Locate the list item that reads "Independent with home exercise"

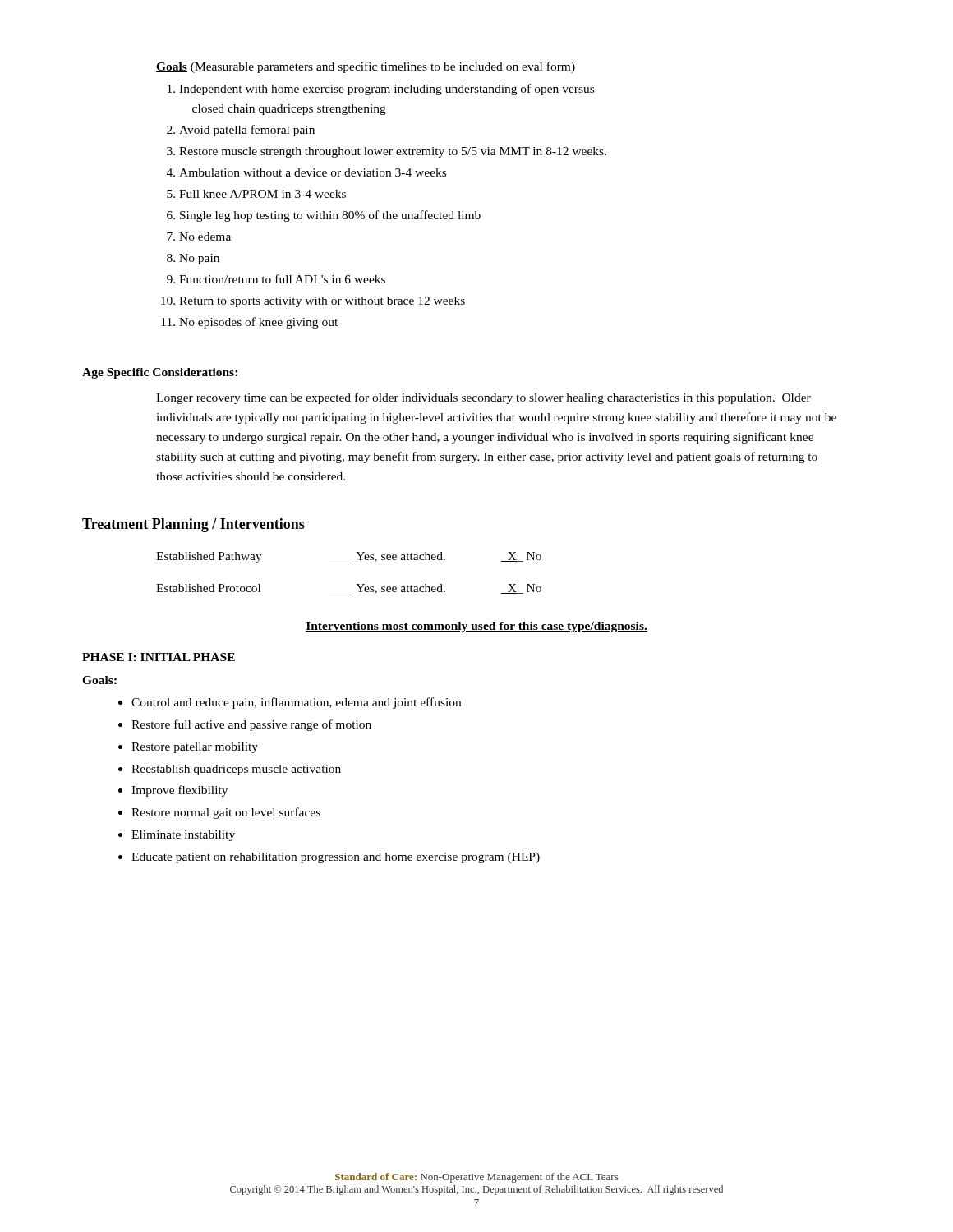(x=387, y=98)
